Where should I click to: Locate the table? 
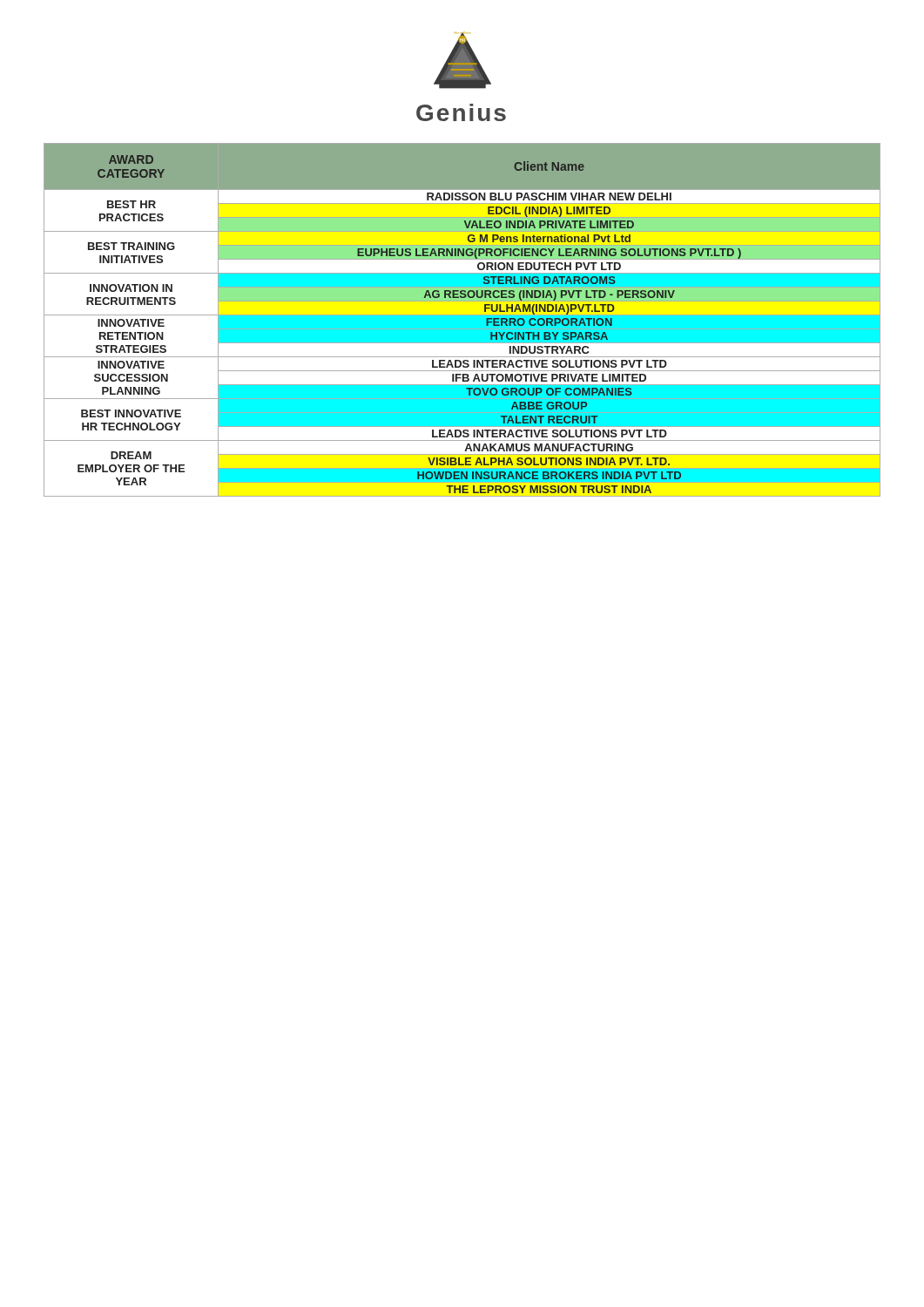point(462,320)
